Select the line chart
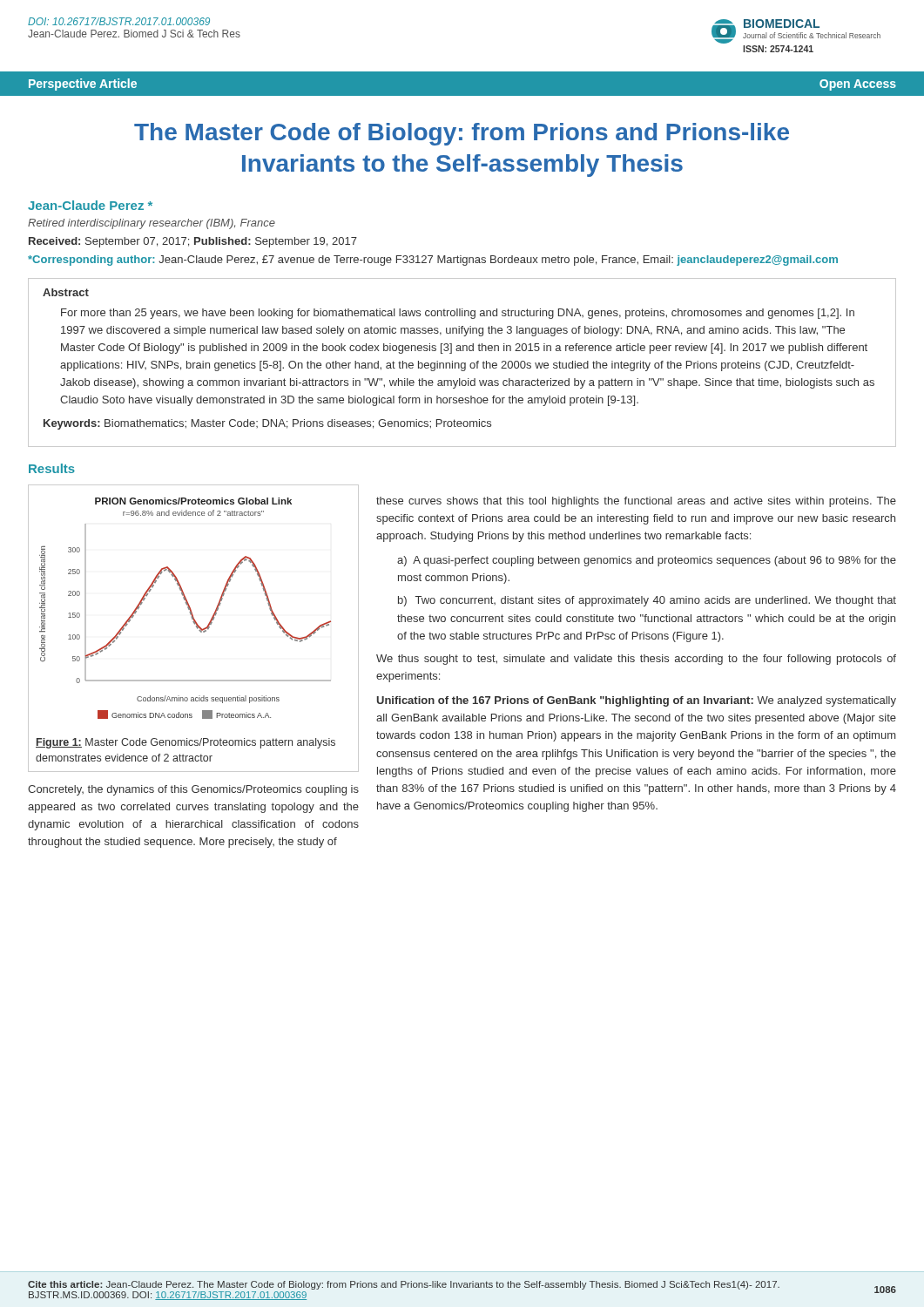 193,608
